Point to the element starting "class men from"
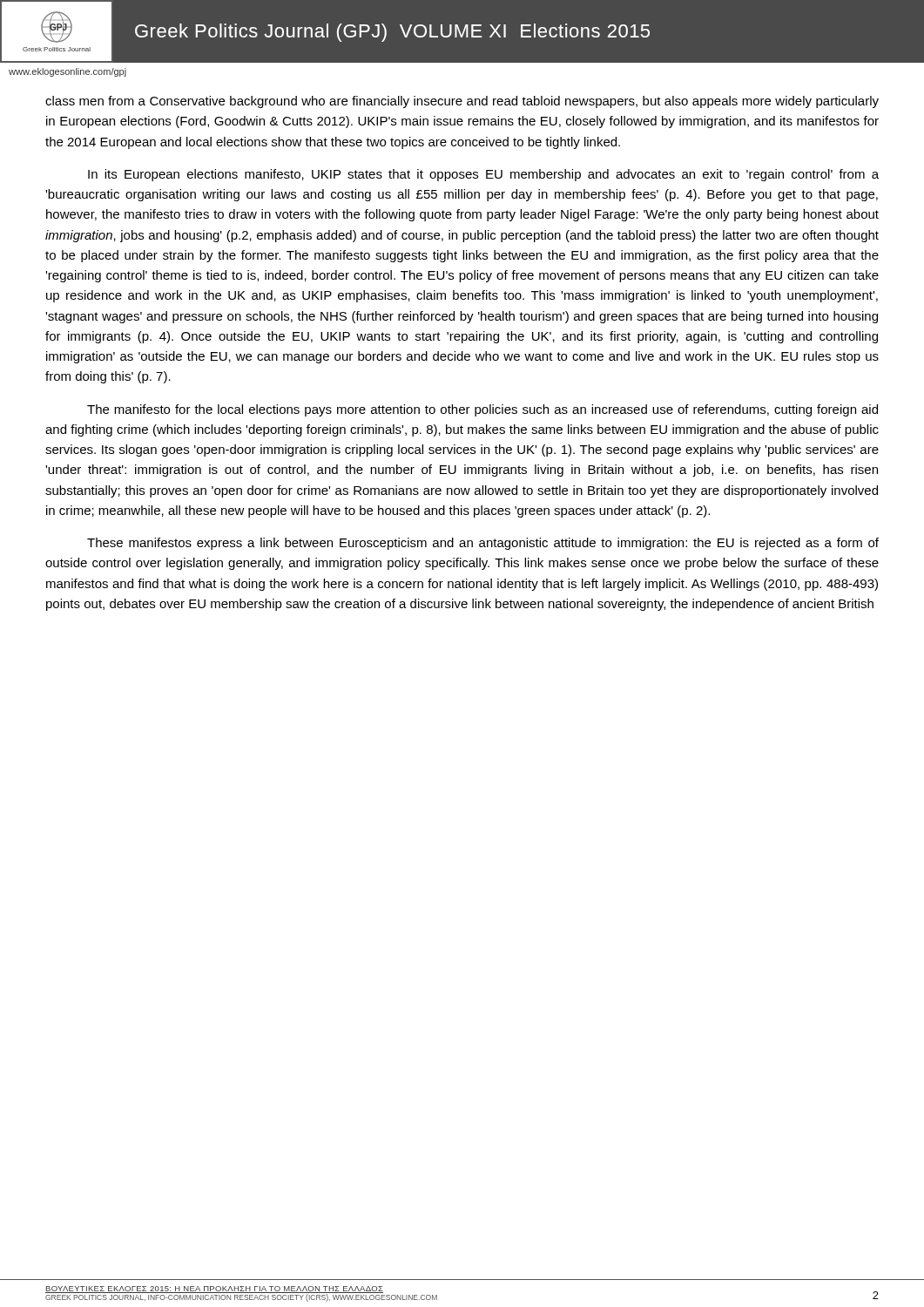 462,121
